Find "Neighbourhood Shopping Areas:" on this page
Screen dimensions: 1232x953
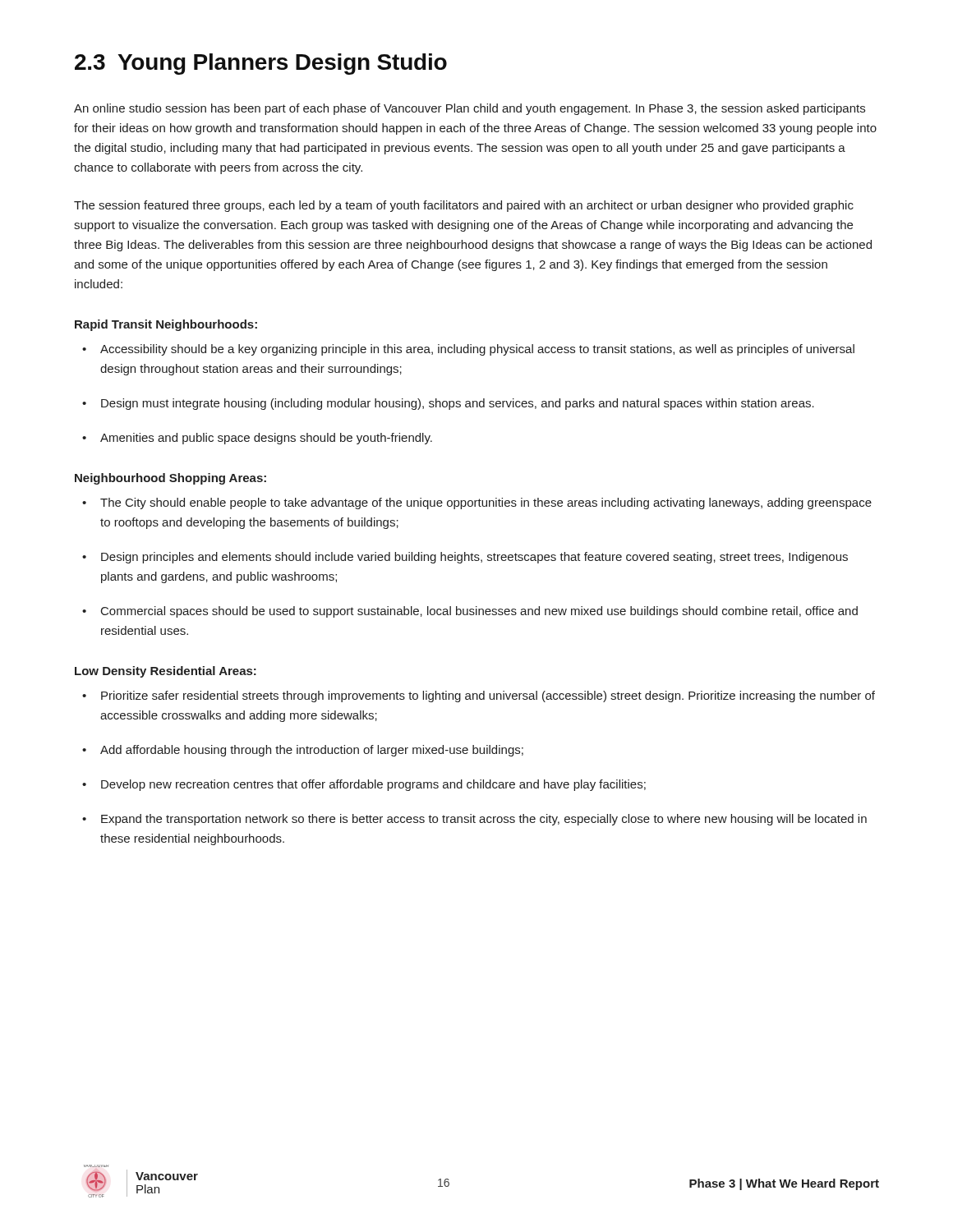pyautogui.click(x=171, y=478)
